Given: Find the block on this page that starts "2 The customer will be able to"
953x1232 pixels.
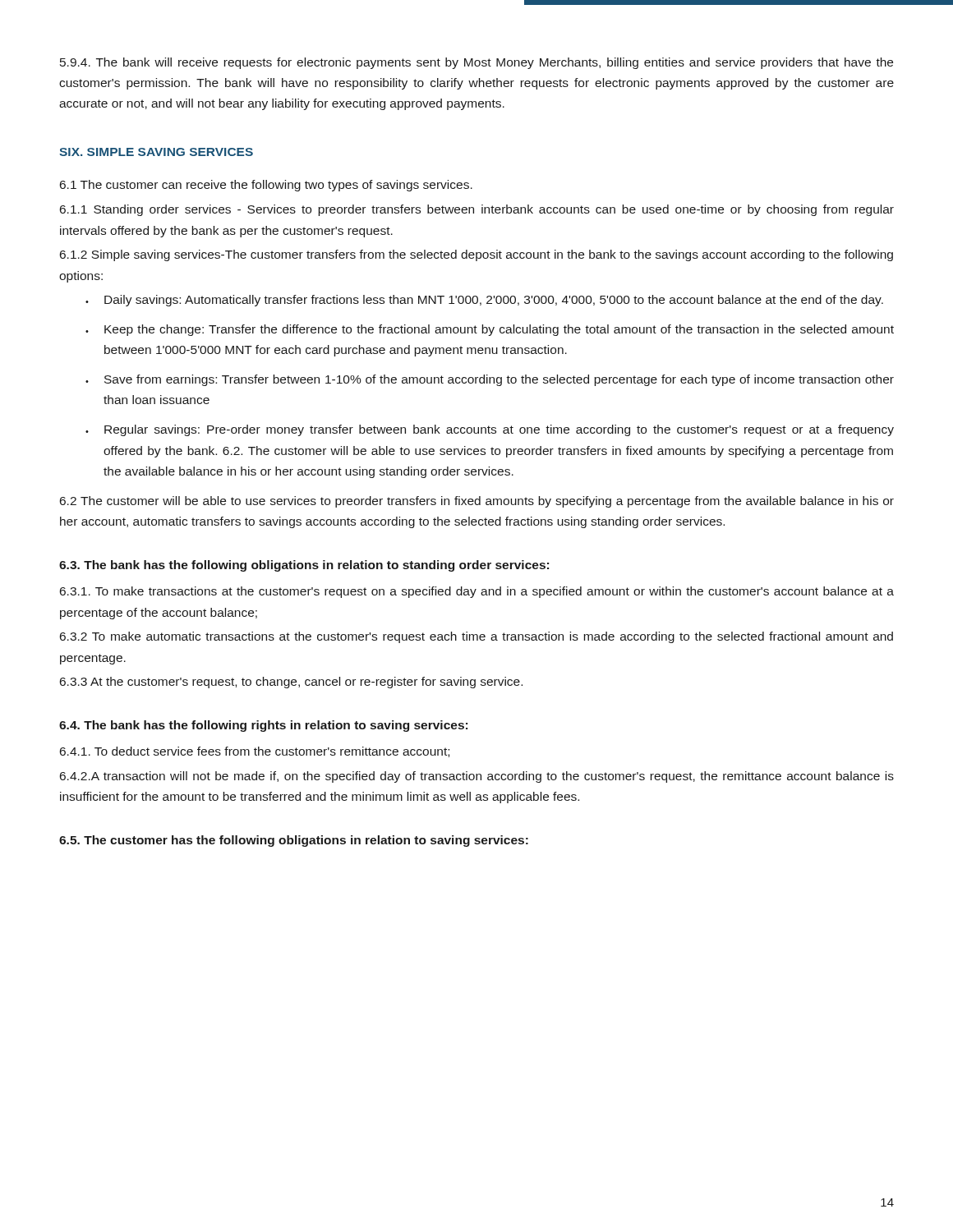Looking at the screenshot, I should [x=476, y=511].
